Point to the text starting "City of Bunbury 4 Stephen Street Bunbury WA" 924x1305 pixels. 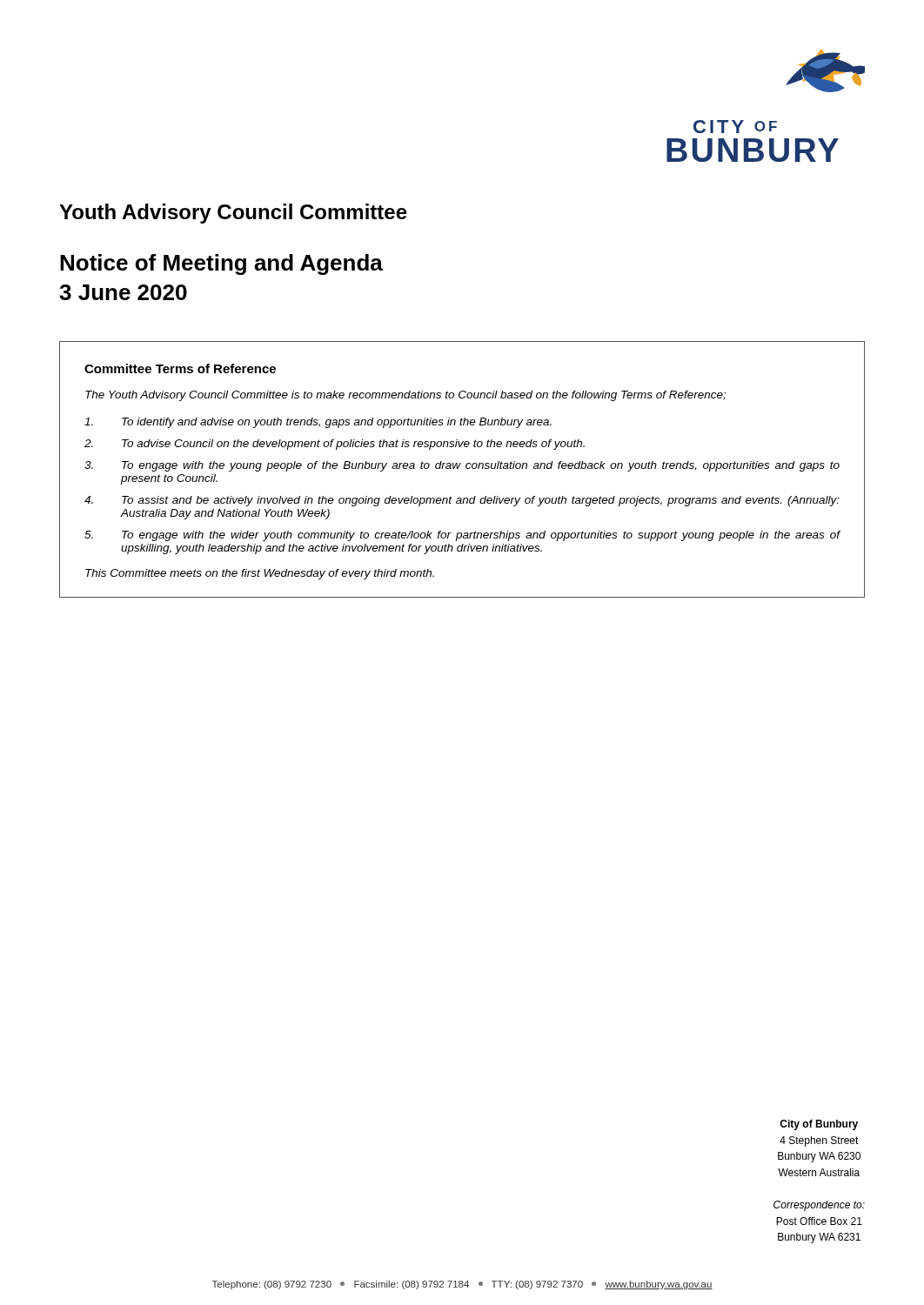[819, 1181]
